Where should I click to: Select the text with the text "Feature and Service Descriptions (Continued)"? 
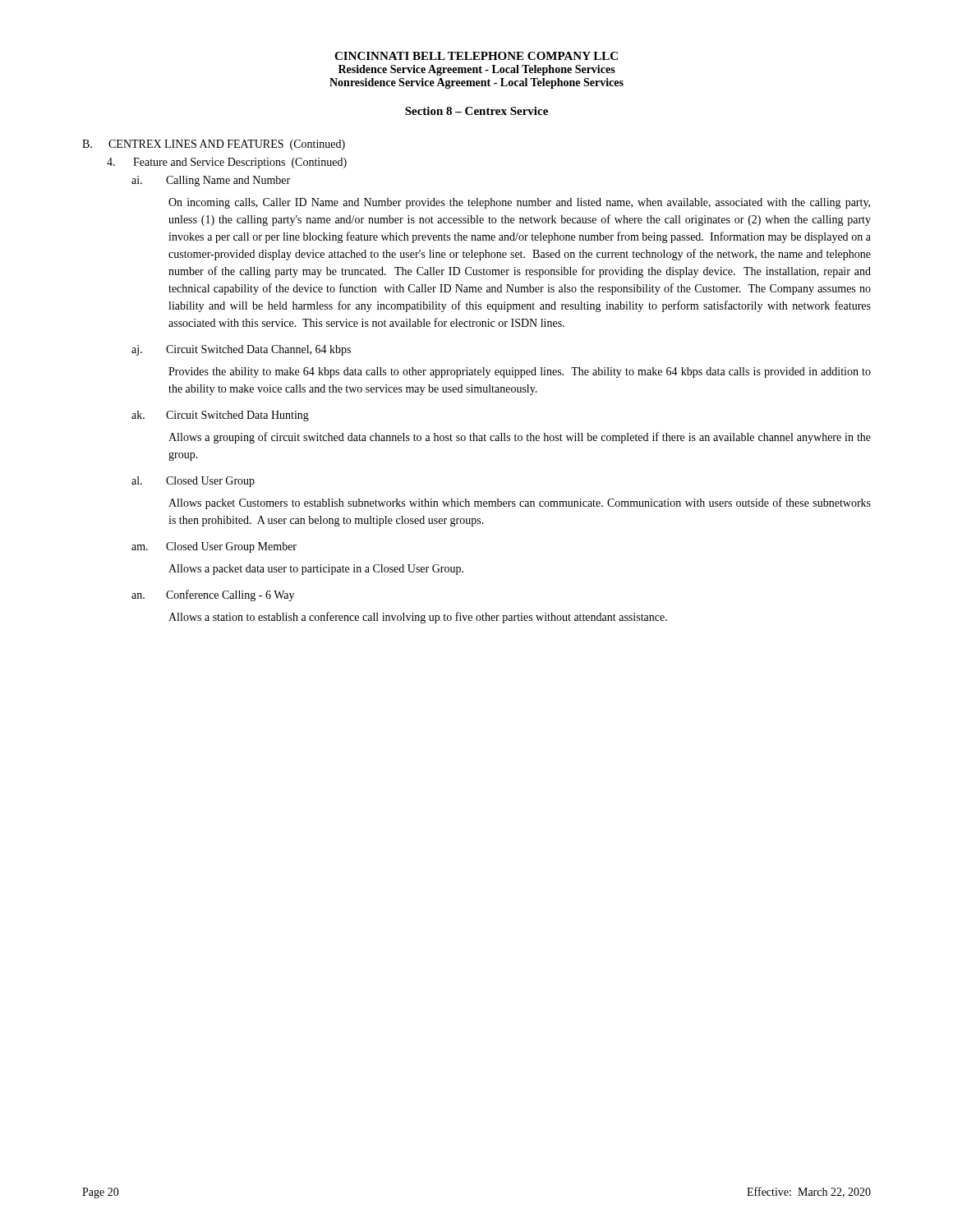[x=227, y=163]
